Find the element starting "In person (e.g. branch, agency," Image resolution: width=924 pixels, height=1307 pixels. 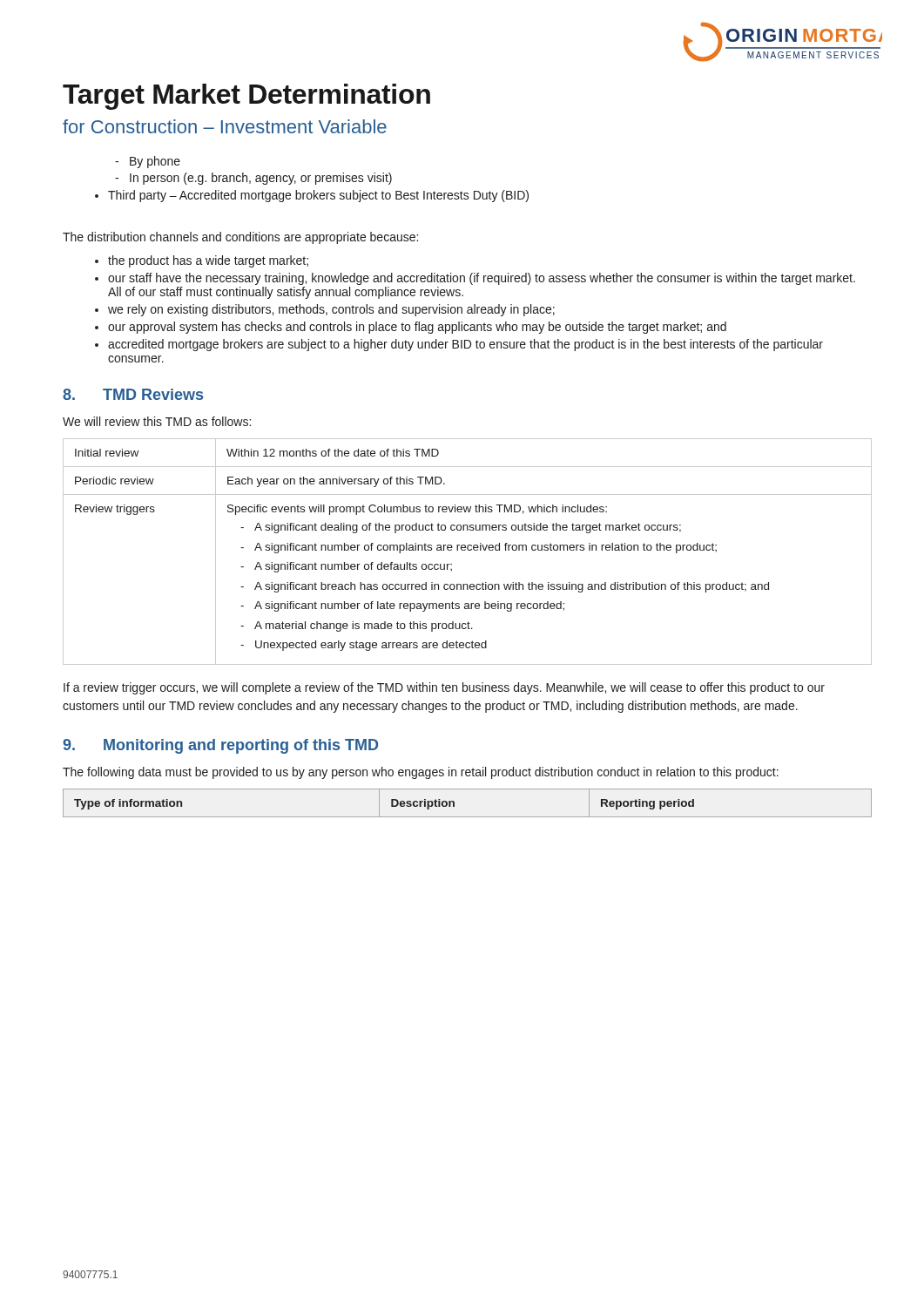(x=261, y=178)
